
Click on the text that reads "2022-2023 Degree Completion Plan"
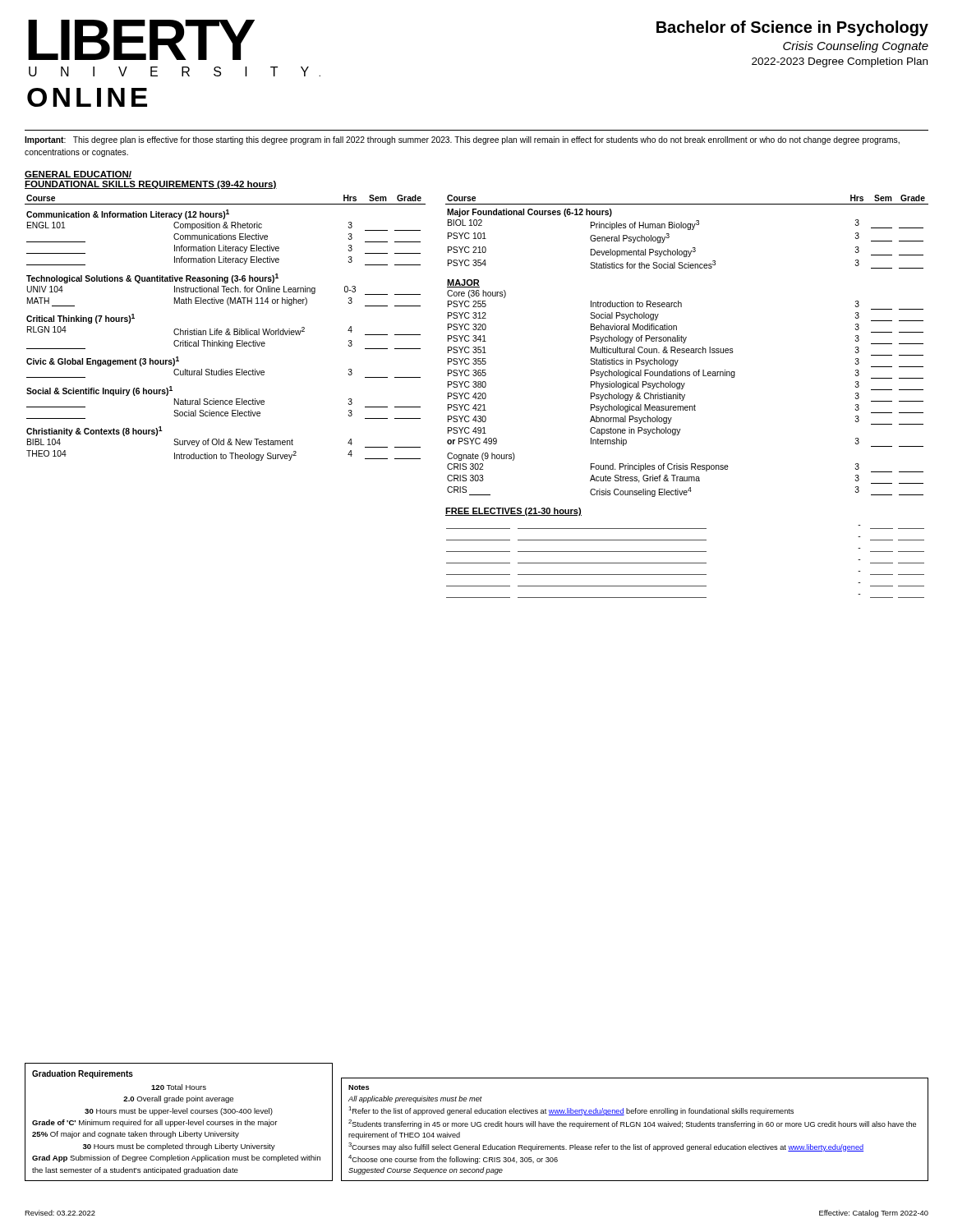[840, 61]
